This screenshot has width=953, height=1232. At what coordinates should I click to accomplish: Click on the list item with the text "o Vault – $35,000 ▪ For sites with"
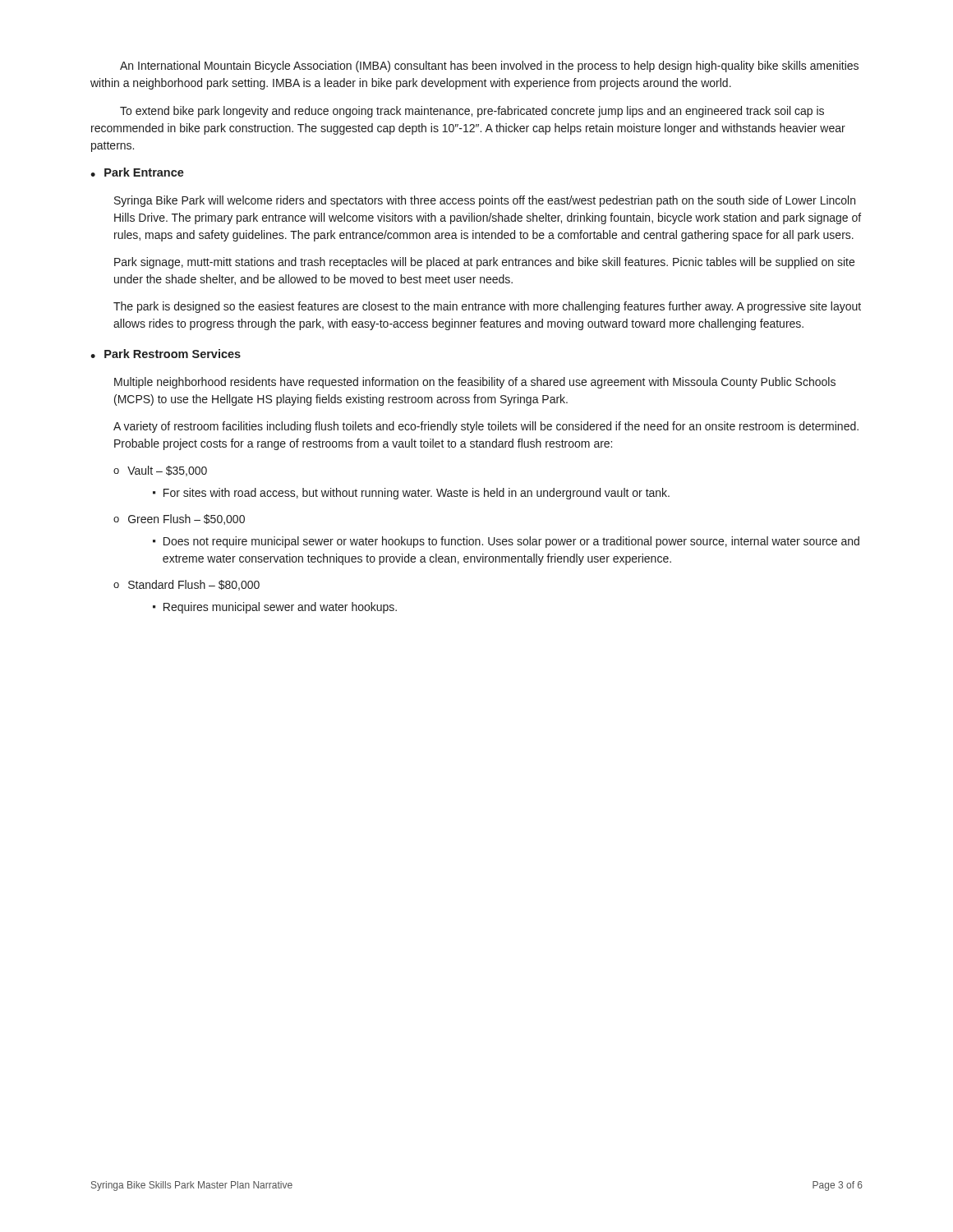click(x=488, y=484)
